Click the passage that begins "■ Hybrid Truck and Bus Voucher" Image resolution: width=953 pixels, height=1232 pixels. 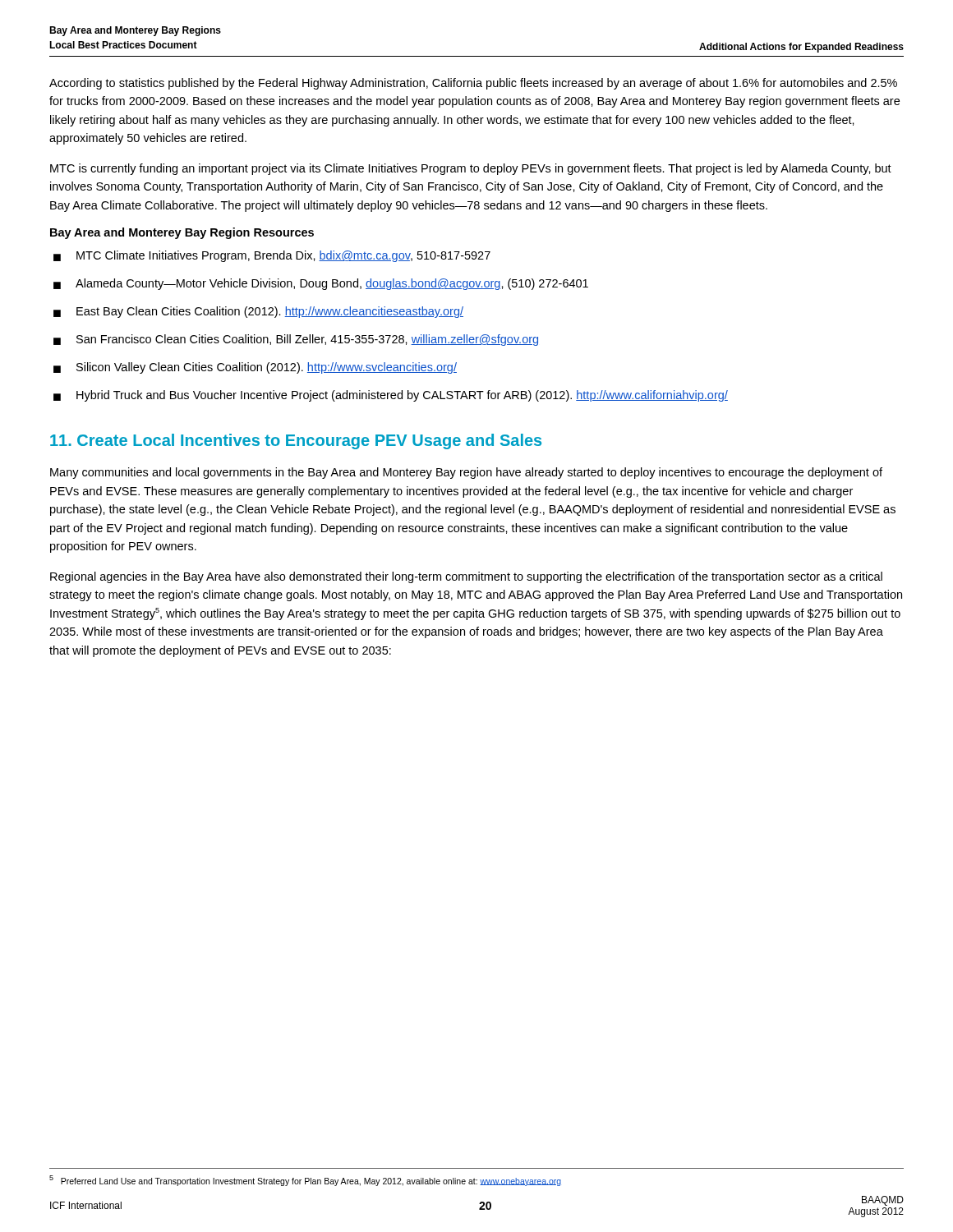pyautogui.click(x=476, y=398)
